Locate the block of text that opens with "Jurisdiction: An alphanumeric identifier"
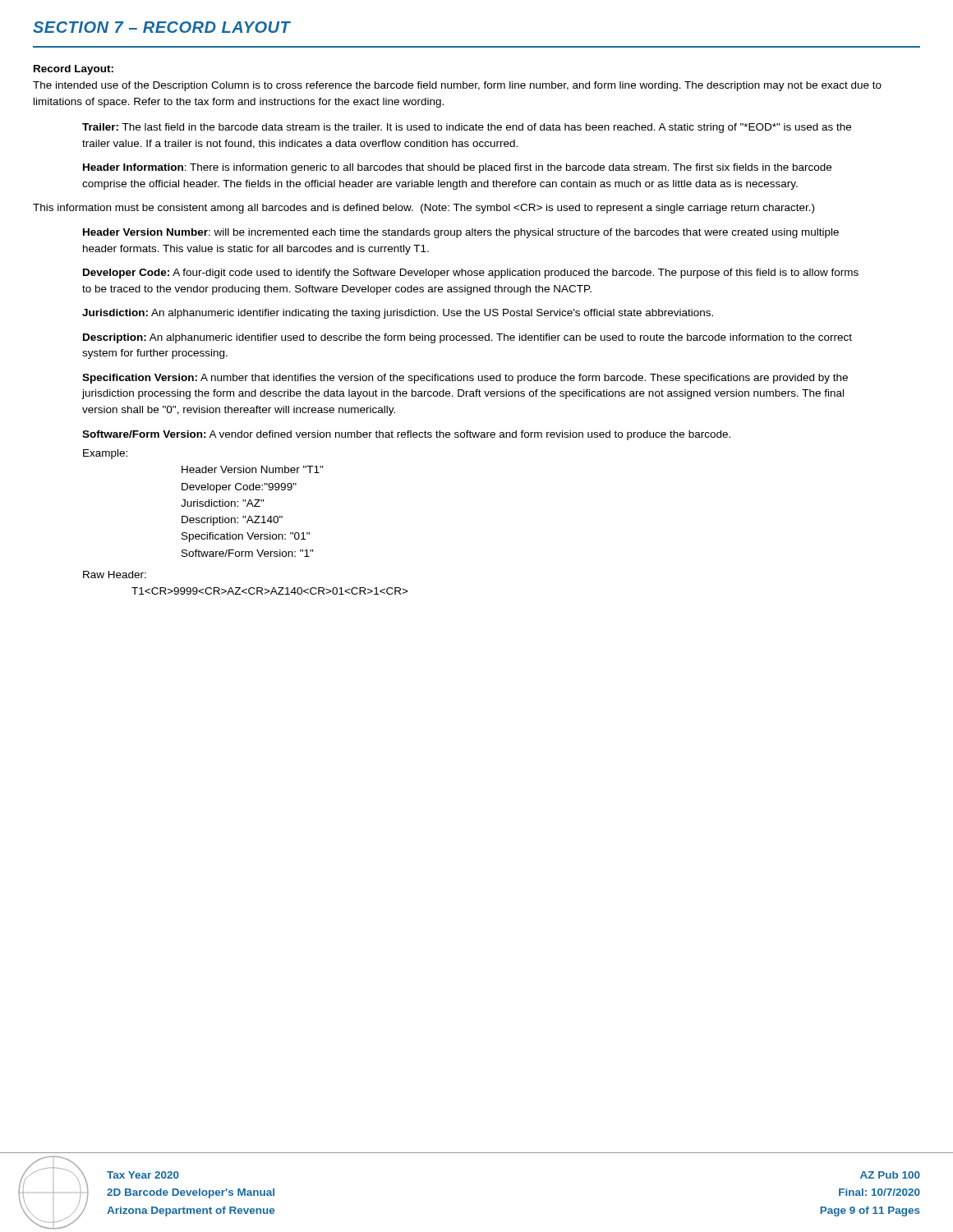The height and width of the screenshot is (1232, 953). pyautogui.click(x=476, y=313)
